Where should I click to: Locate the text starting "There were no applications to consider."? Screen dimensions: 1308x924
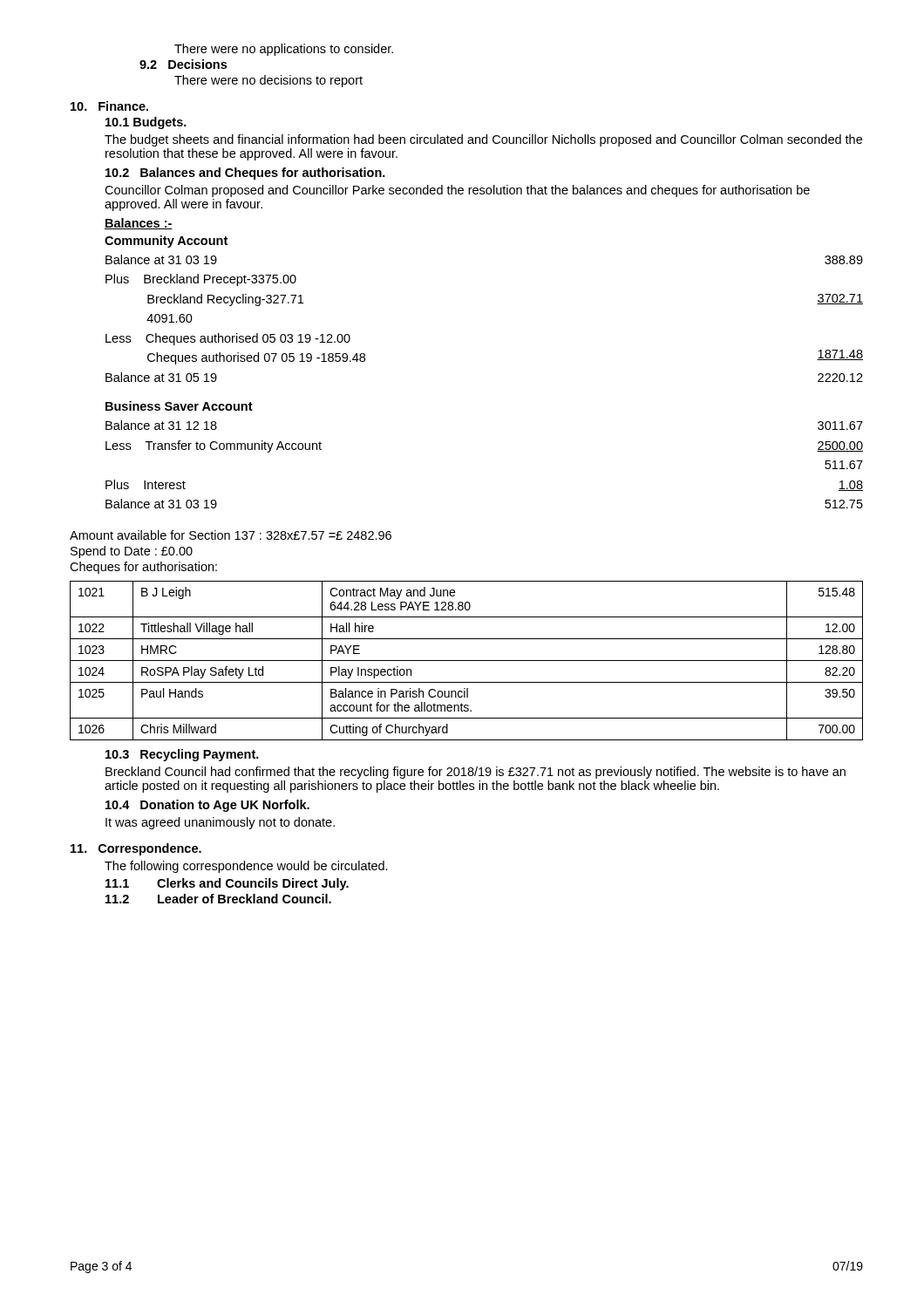click(x=284, y=49)
